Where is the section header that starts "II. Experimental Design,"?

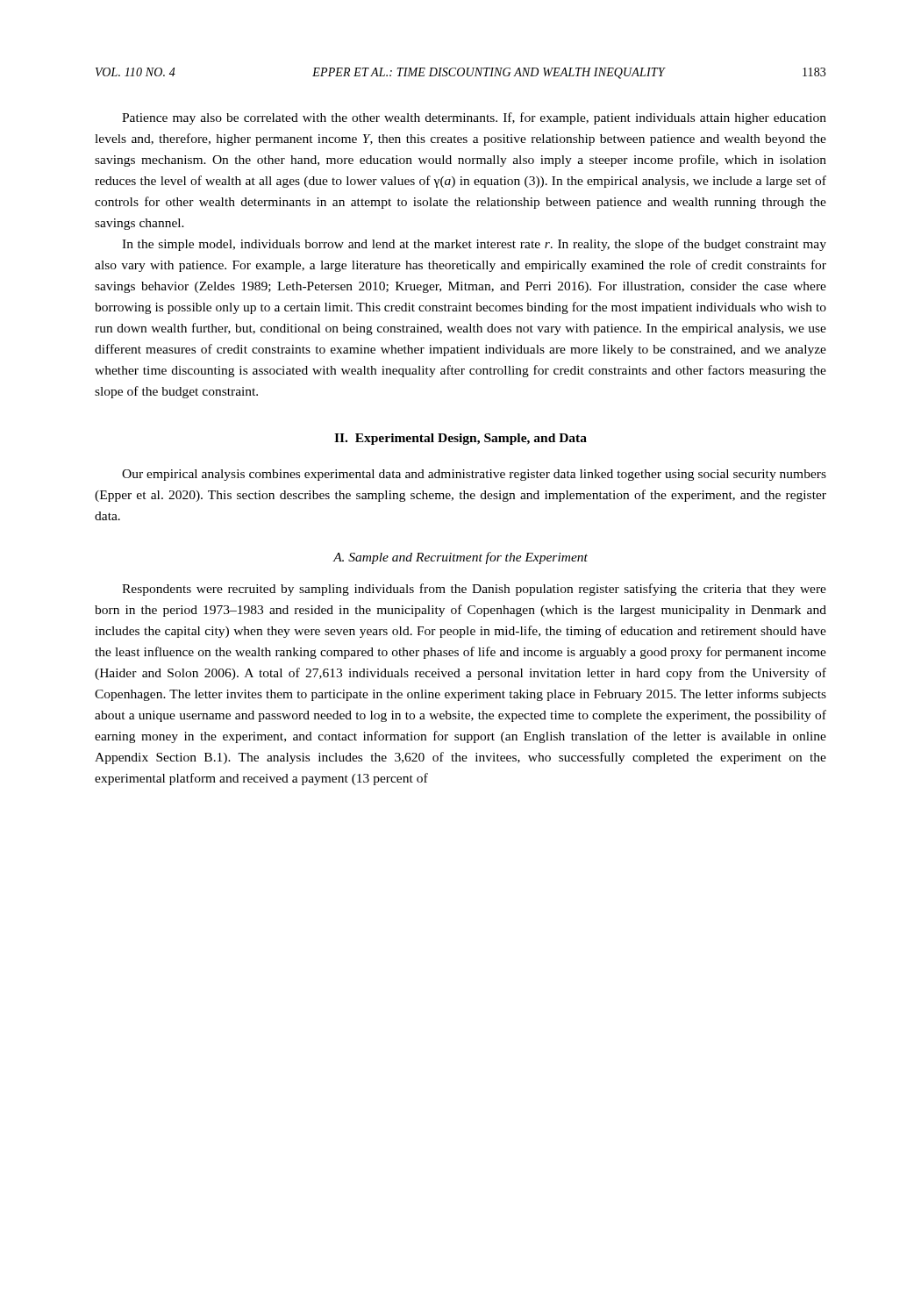click(460, 437)
